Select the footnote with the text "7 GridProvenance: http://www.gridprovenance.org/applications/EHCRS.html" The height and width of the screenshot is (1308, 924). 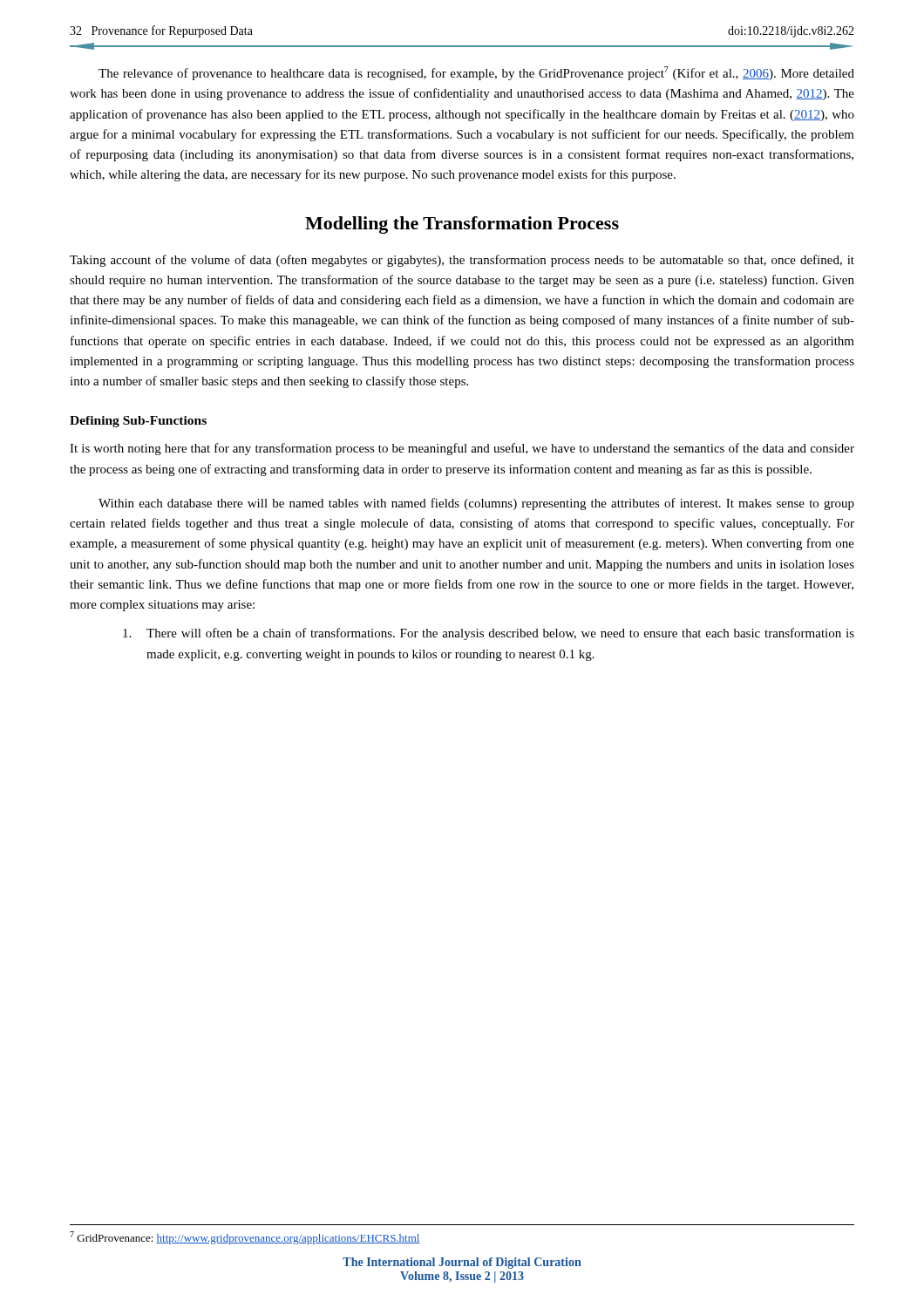(x=245, y=1237)
